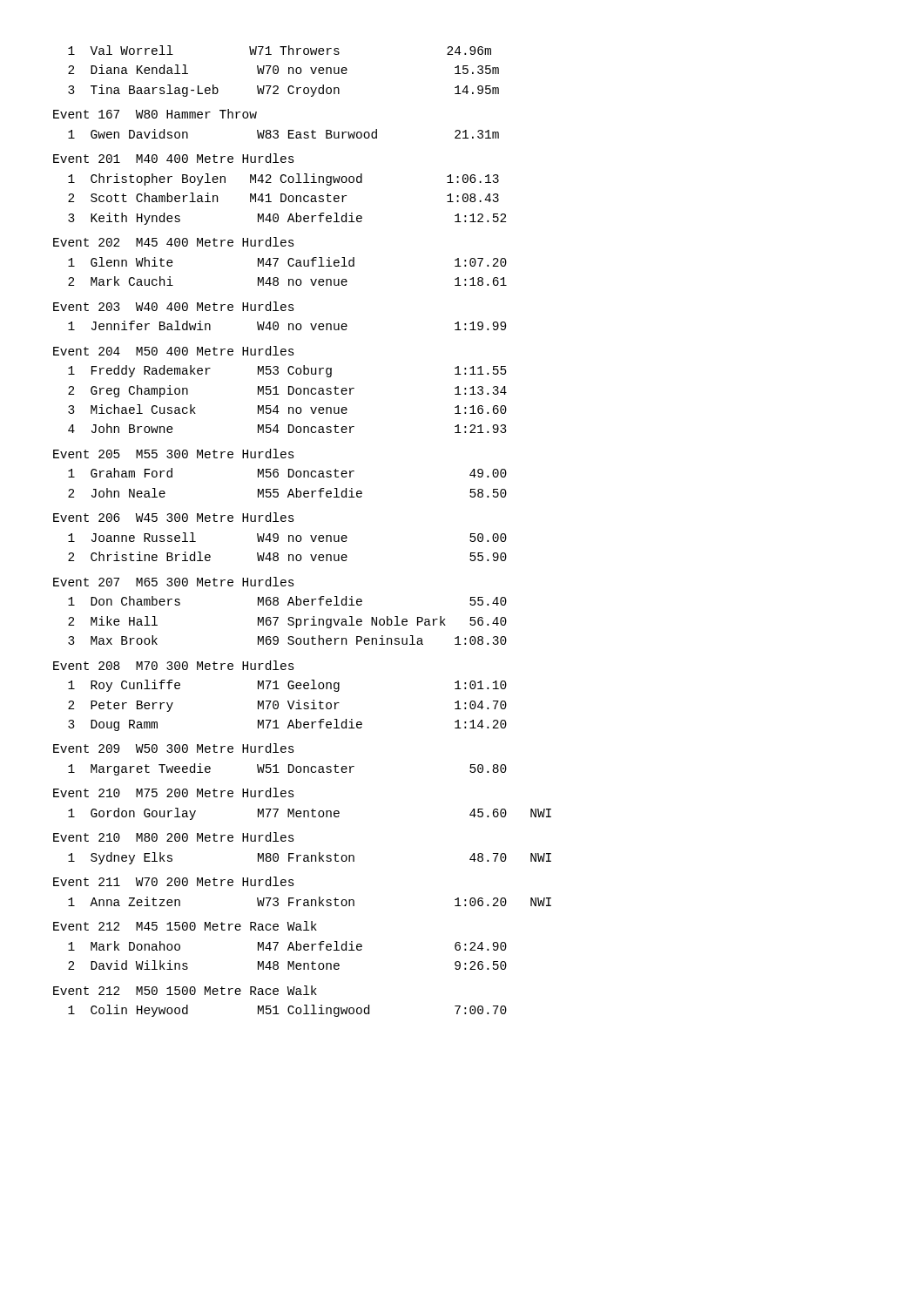Click the passage that begins "2 Scott Chamberlain"
924x1307 pixels.
point(276,199)
